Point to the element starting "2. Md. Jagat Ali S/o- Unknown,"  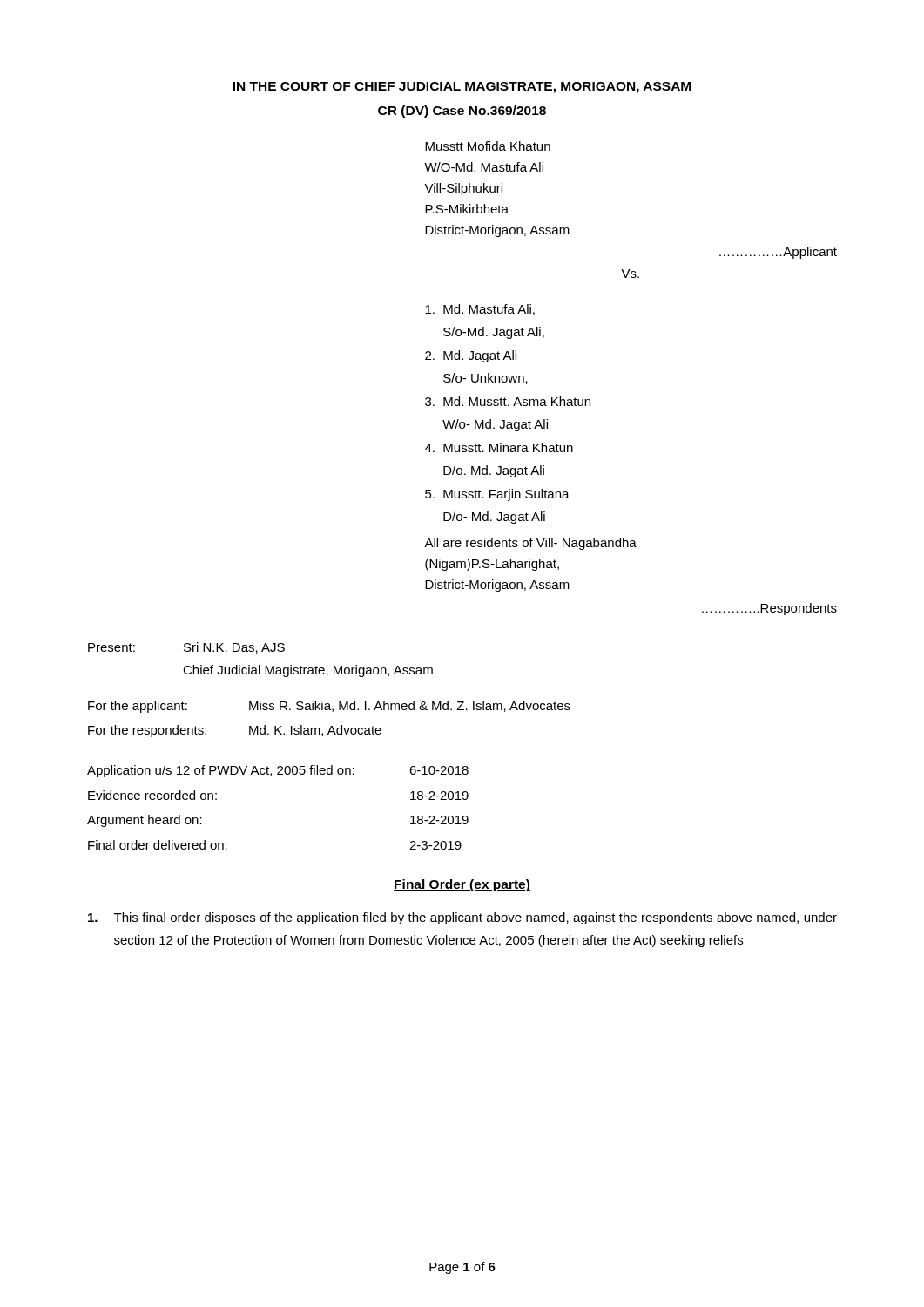(476, 366)
